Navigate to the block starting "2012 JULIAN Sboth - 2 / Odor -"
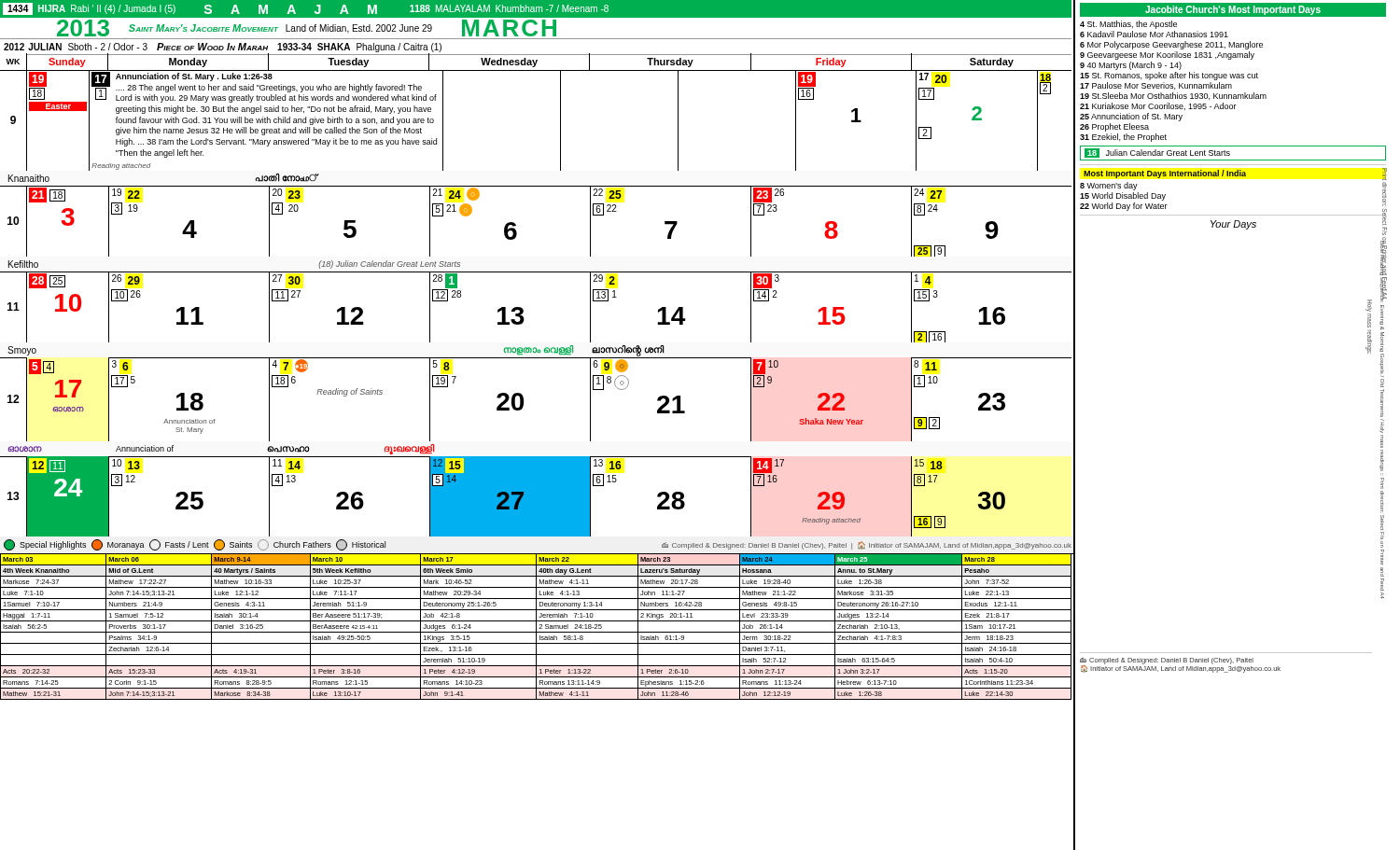1400x850 pixels. click(223, 47)
